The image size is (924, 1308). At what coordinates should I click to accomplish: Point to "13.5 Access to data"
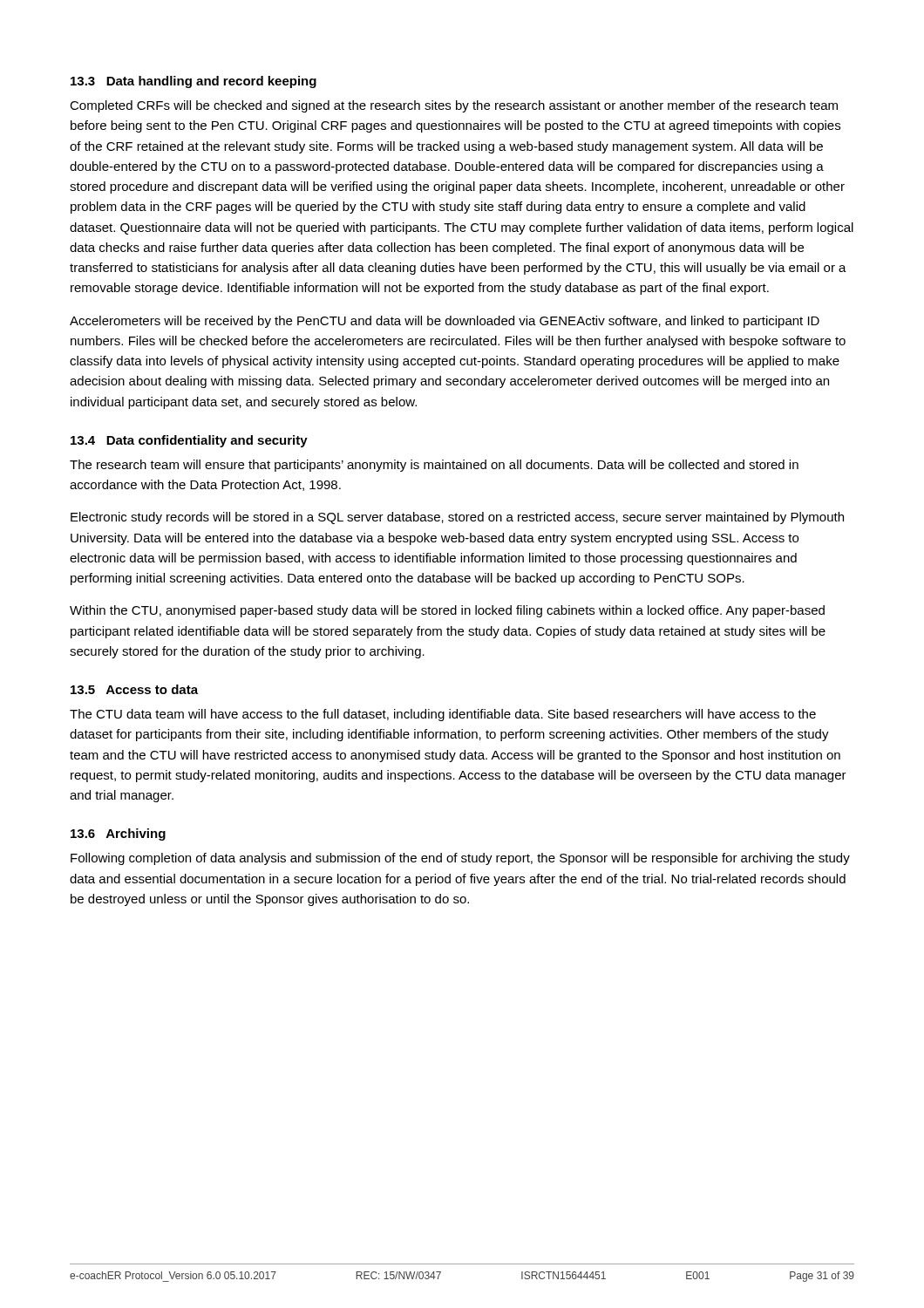(134, 689)
